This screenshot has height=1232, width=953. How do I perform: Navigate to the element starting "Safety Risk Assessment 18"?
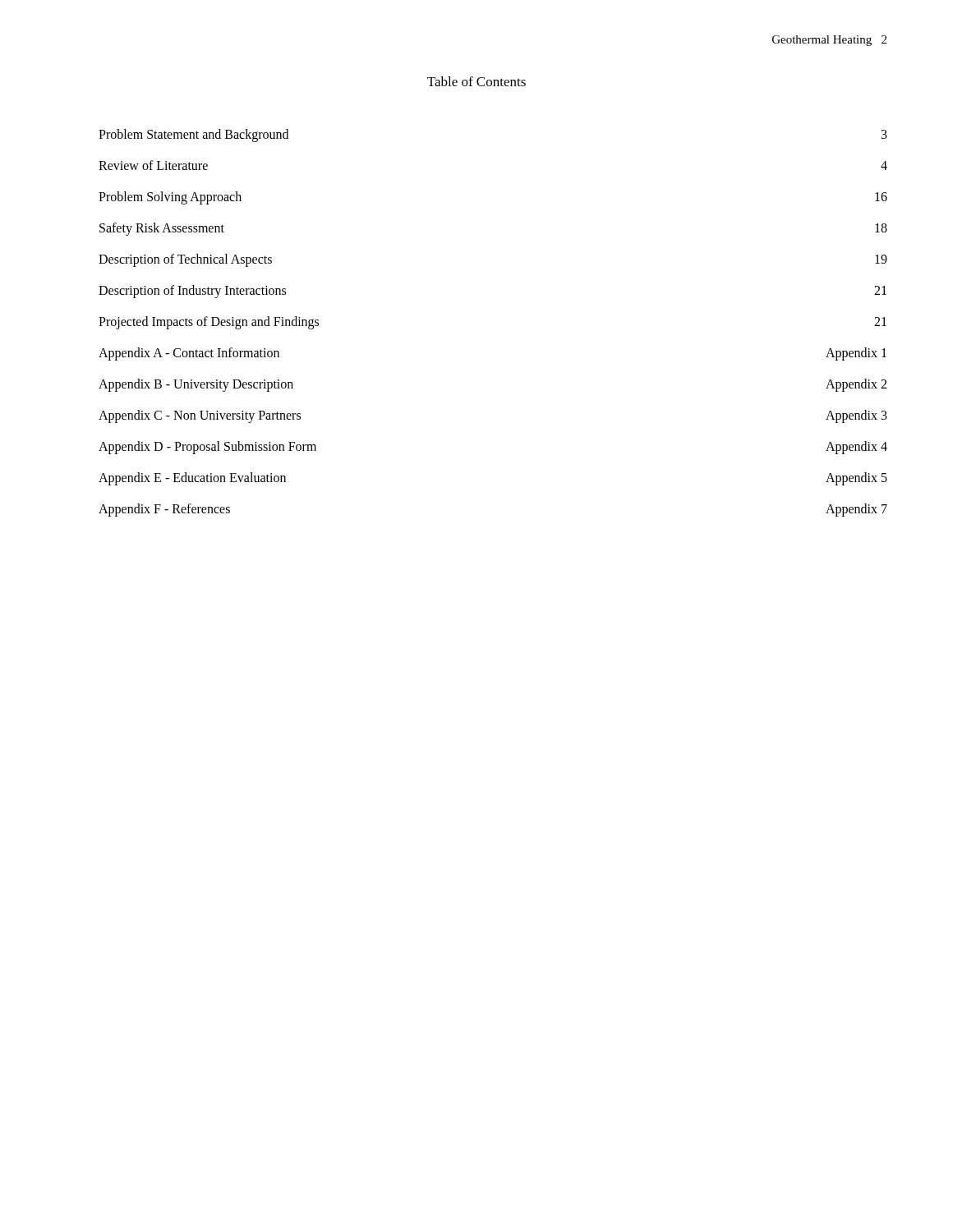pos(172,228)
